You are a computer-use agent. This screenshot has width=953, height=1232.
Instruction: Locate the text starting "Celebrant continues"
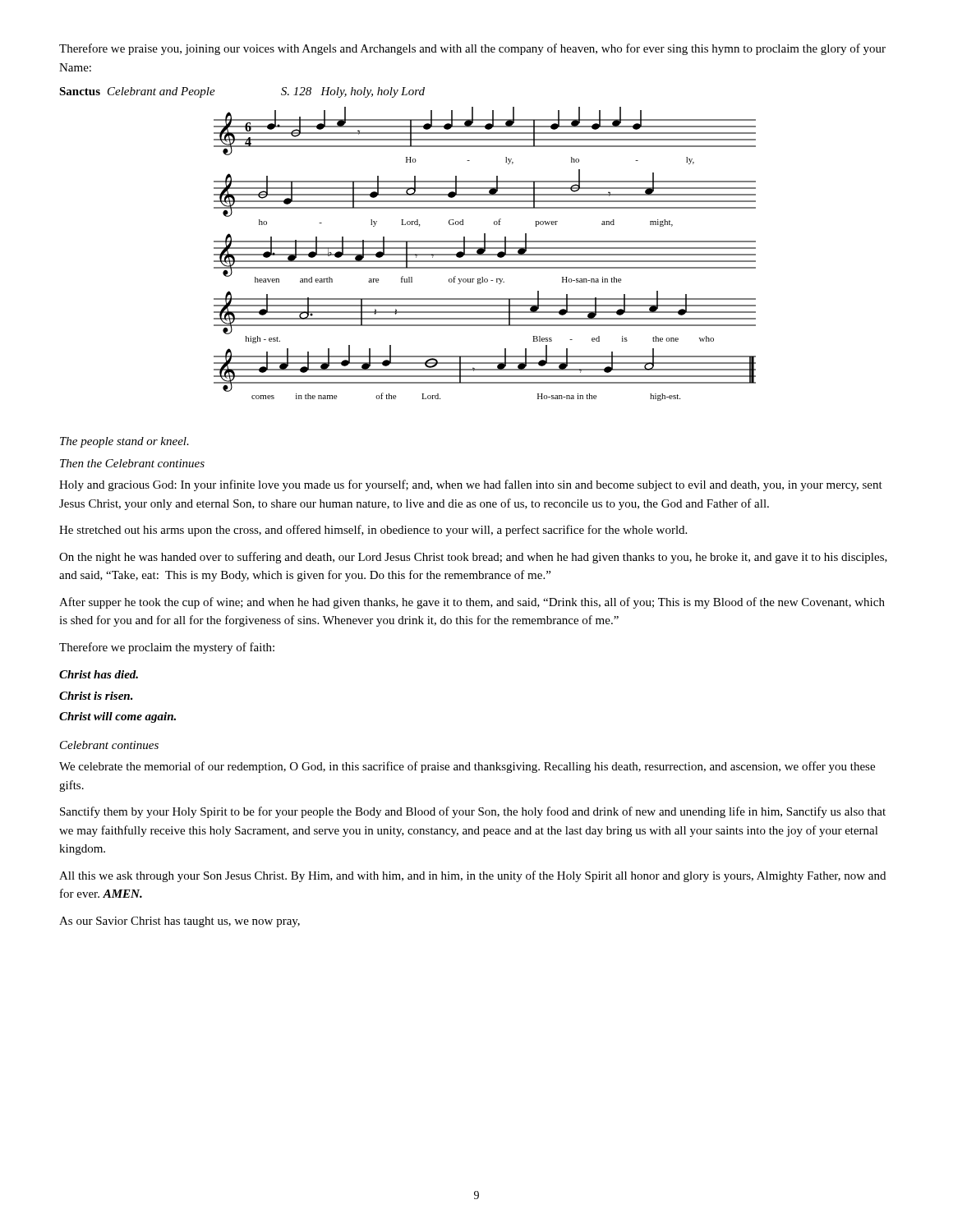[x=109, y=745]
